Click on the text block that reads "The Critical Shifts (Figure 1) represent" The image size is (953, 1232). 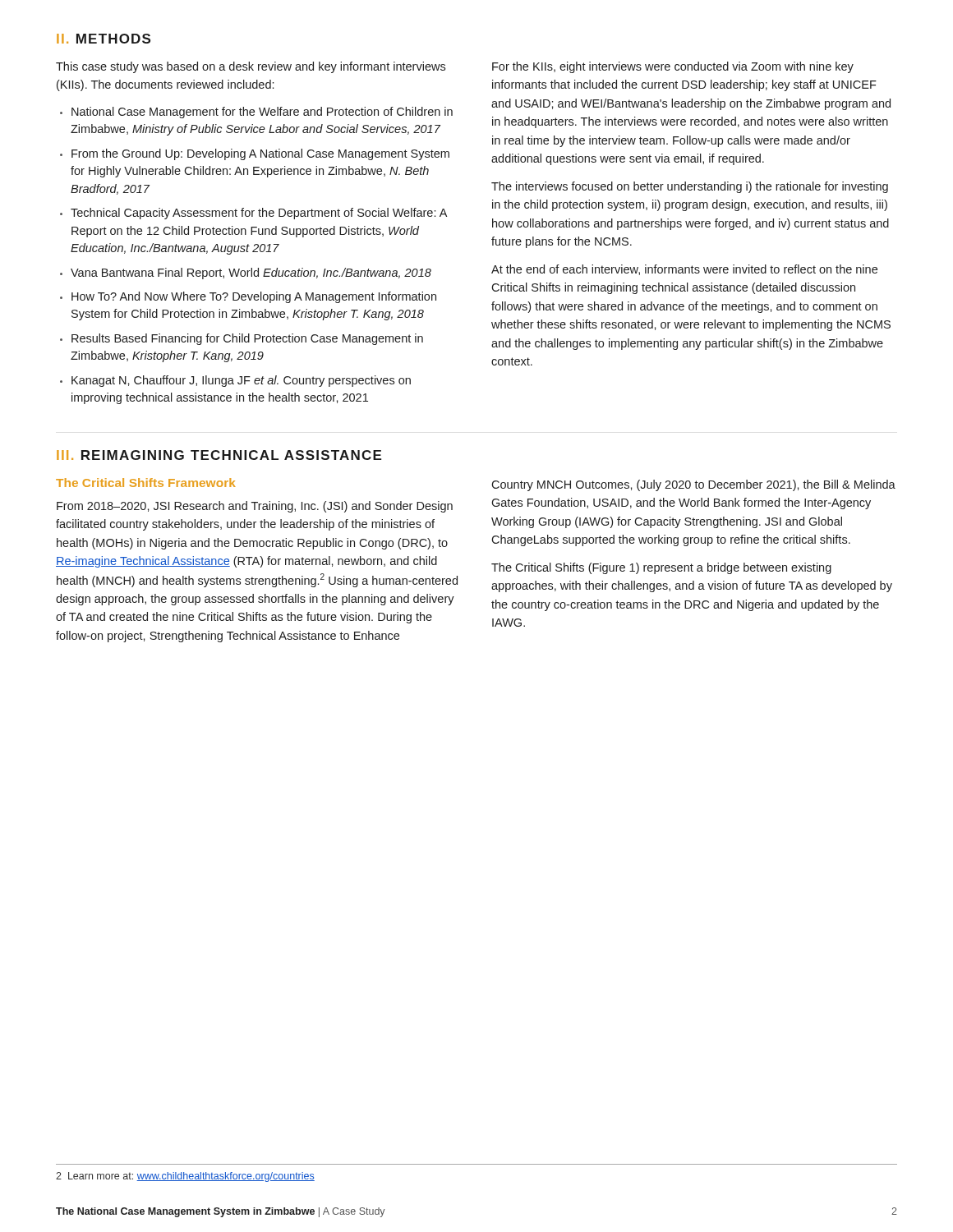point(694,595)
